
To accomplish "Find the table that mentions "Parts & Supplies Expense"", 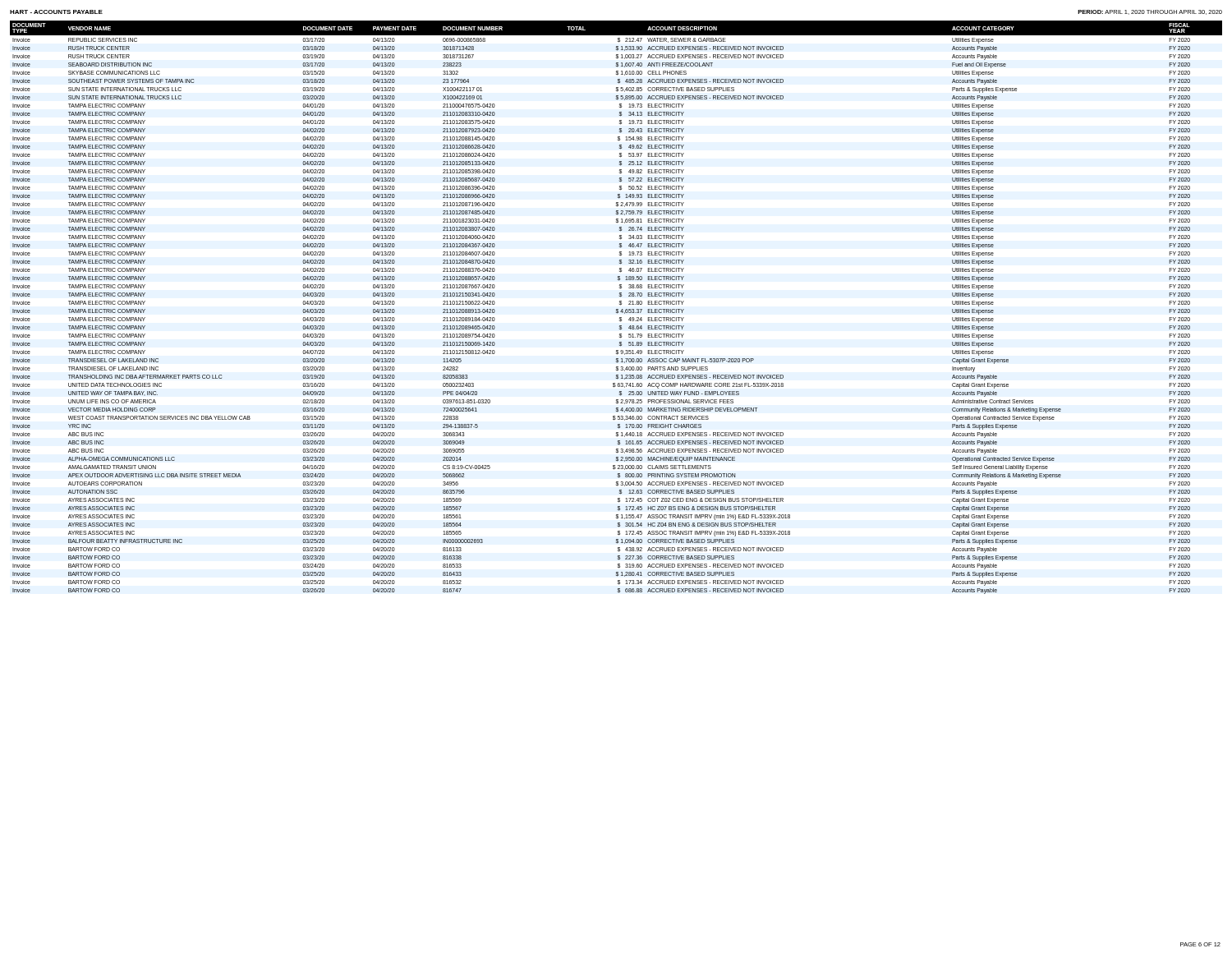I will pos(616,307).
